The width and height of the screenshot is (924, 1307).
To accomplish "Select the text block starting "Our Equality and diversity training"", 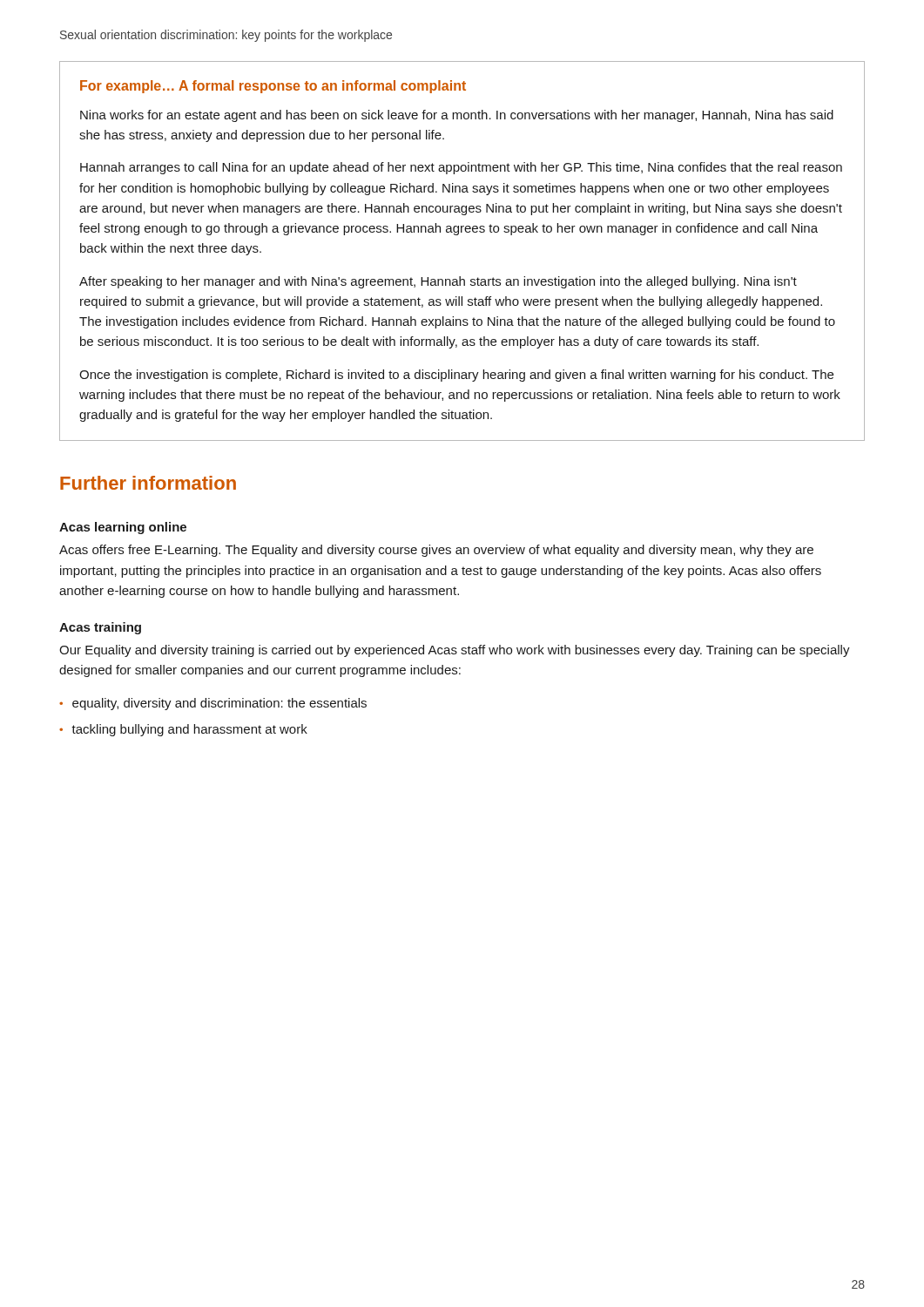I will 454,660.
